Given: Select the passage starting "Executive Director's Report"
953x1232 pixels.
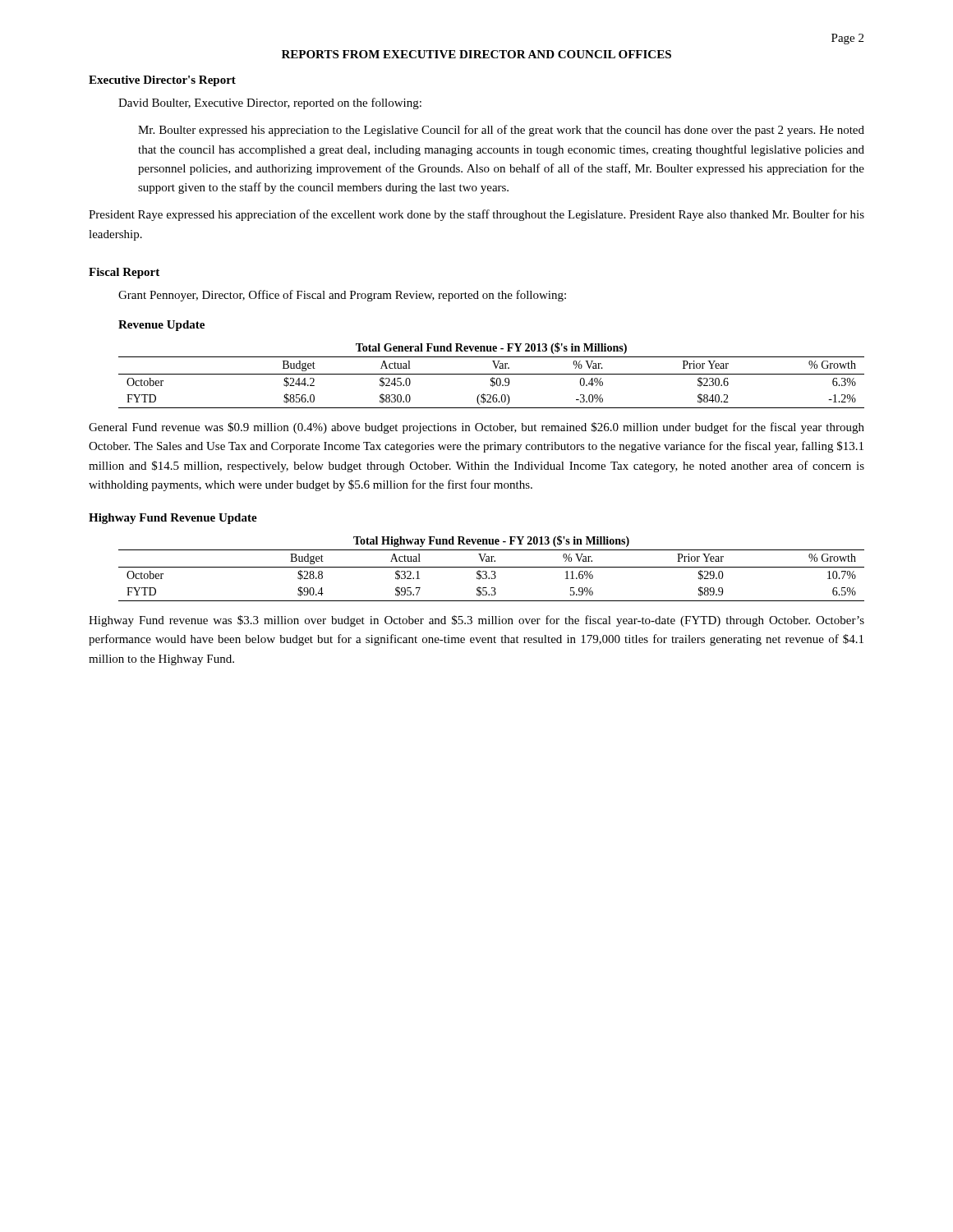Looking at the screenshot, I should [x=162, y=80].
